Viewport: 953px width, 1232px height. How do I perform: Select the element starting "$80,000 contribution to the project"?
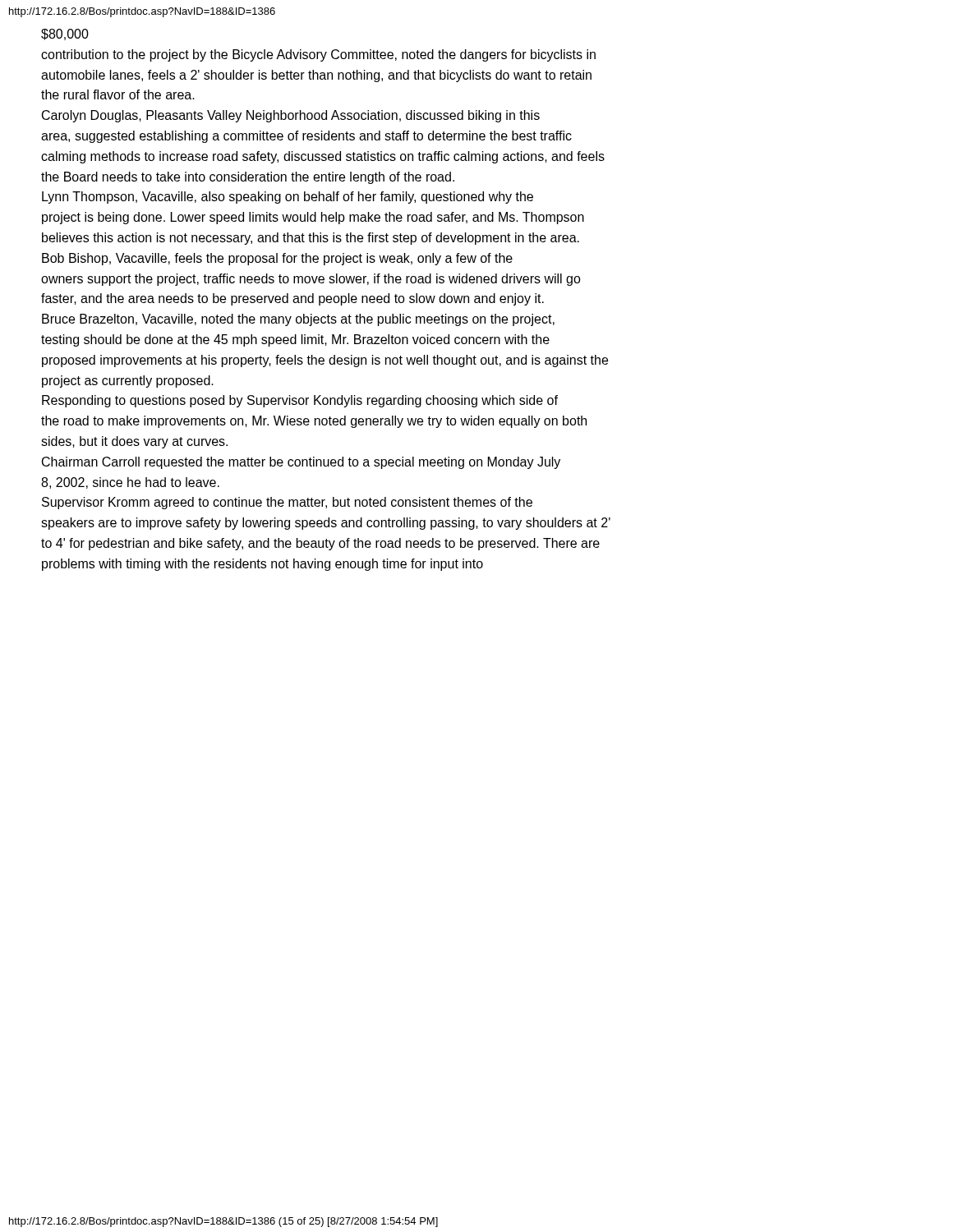tap(476, 300)
